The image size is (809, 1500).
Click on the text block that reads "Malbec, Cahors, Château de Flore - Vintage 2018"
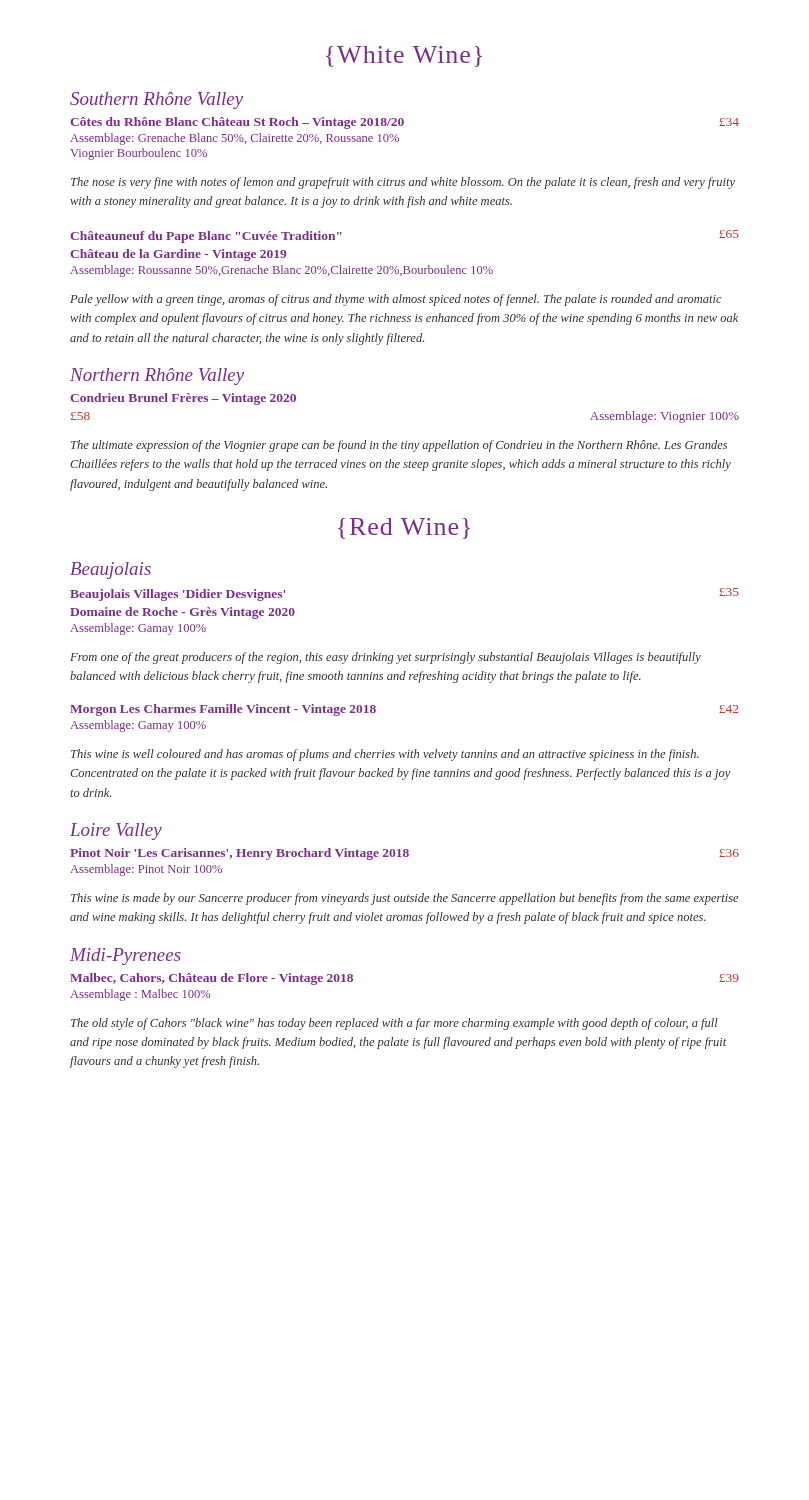(x=214, y=978)
